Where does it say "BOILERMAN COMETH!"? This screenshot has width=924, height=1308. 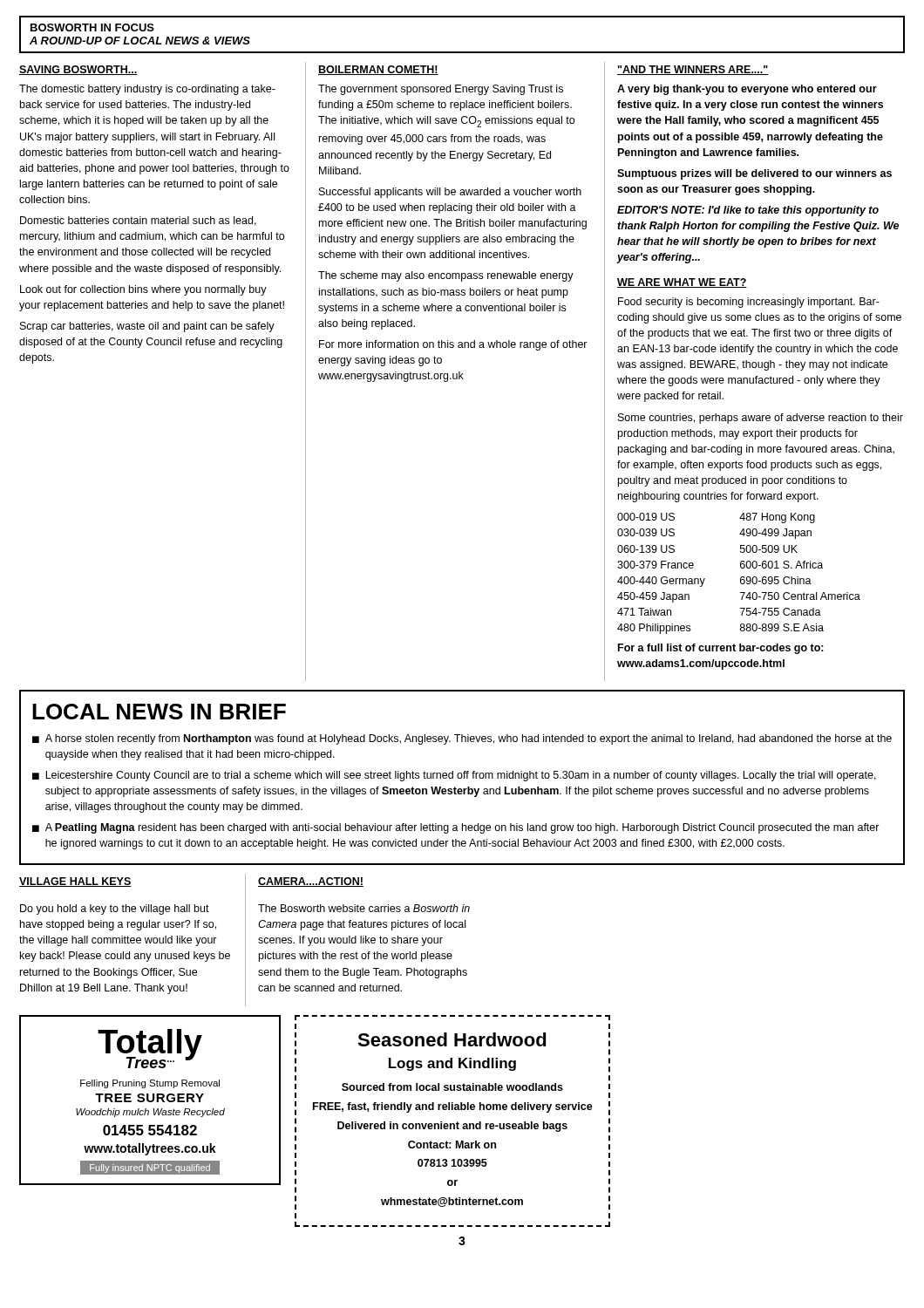click(378, 70)
